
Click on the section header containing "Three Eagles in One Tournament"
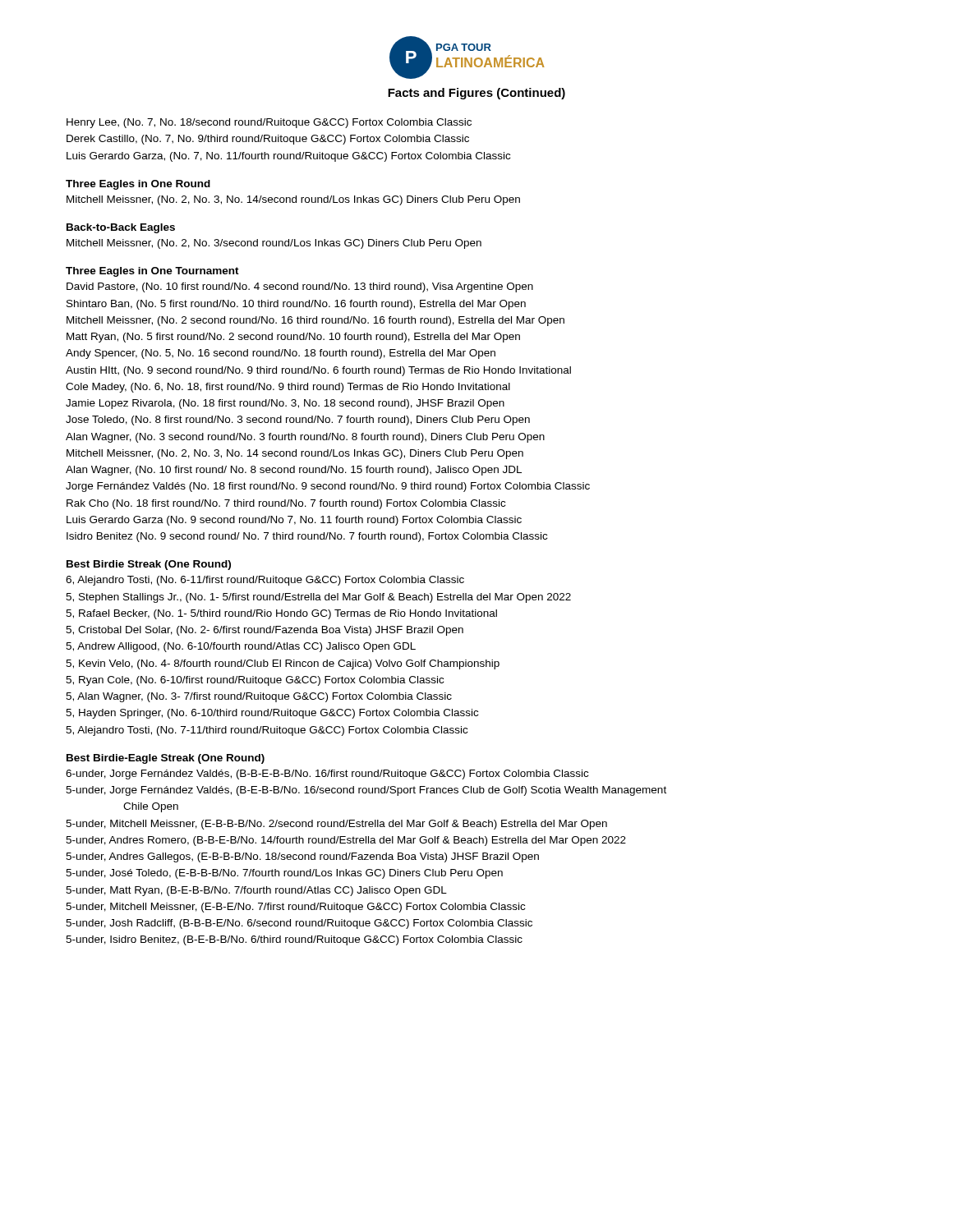(152, 271)
